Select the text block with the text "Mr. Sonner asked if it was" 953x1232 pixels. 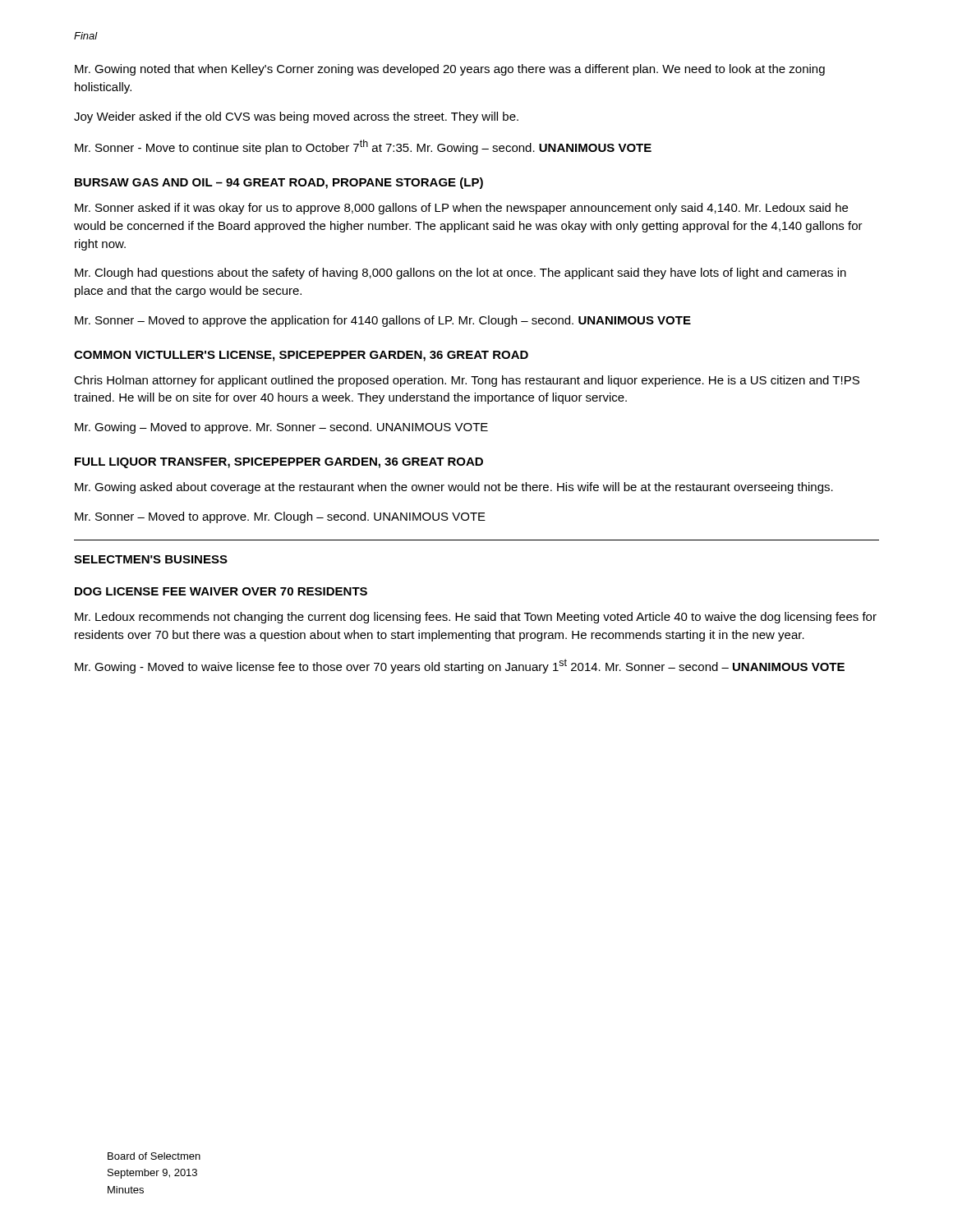coord(468,225)
